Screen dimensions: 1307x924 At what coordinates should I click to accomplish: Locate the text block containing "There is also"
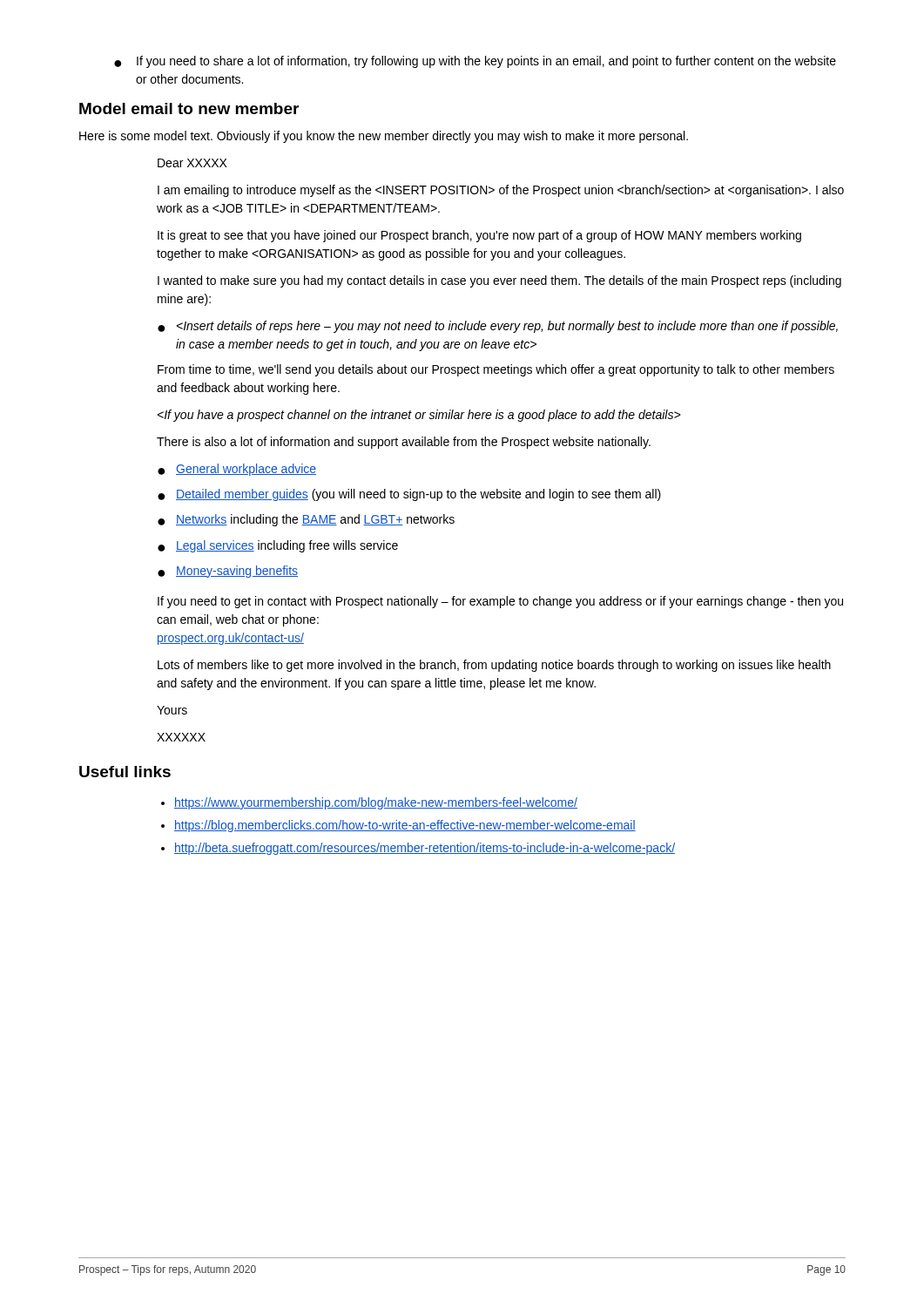tap(404, 442)
